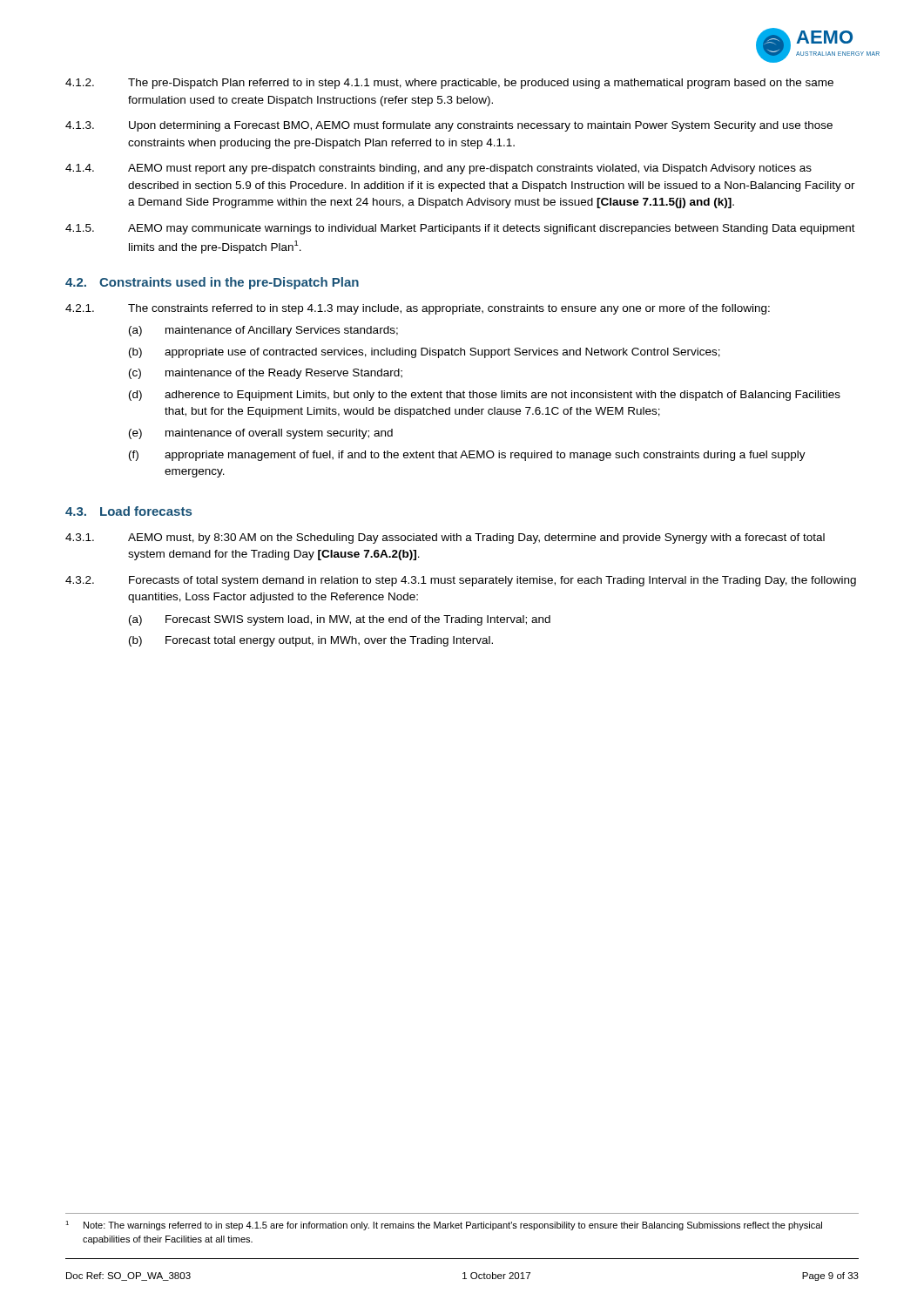
Task: Find the block on this page that starts "(f) appropriate management of fuel, if and"
Action: click(x=493, y=463)
